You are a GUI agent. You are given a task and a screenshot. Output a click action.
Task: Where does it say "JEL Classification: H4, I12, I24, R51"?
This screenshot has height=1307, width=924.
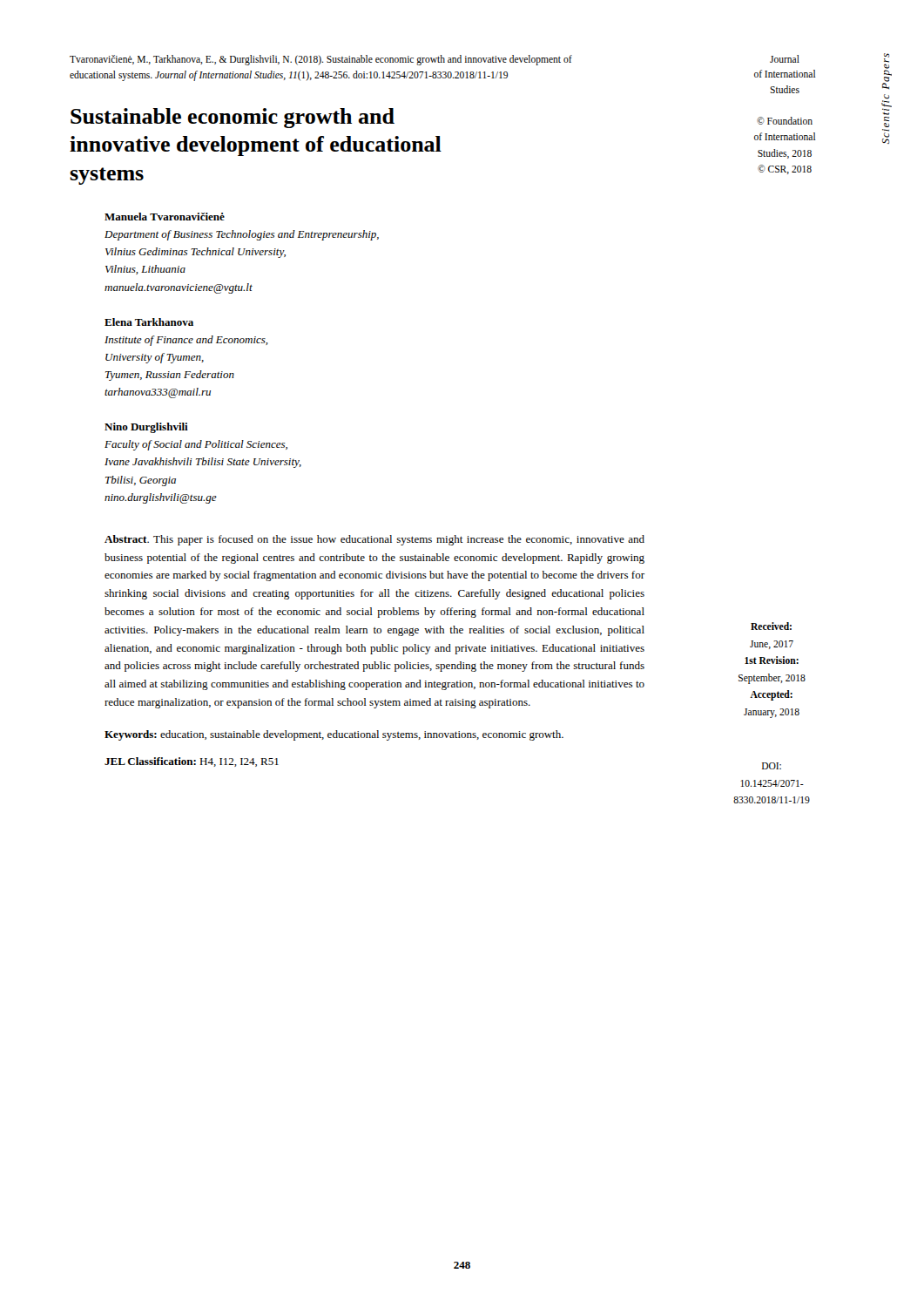192,761
